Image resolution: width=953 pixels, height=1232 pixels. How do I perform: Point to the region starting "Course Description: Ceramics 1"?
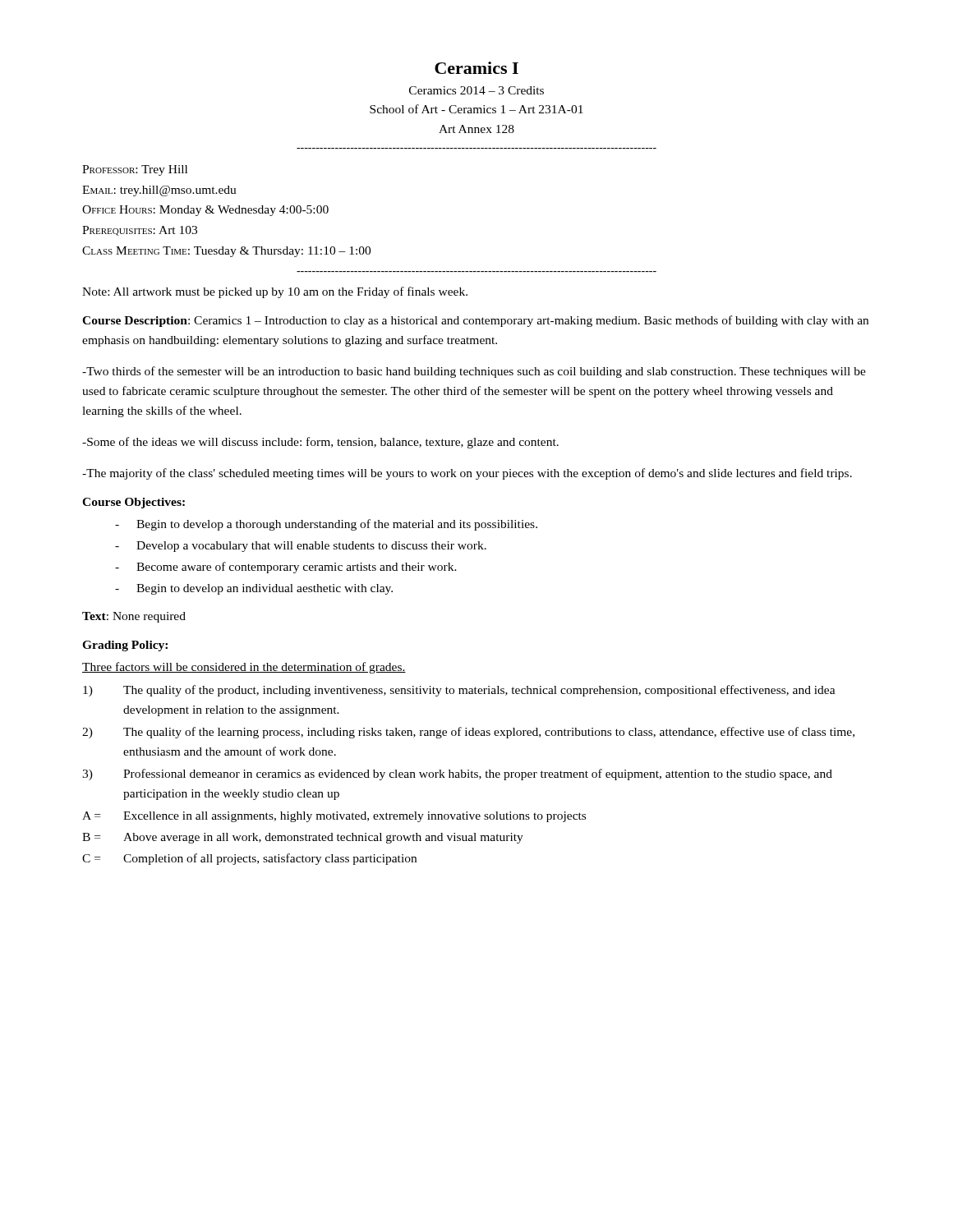point(476,330)
